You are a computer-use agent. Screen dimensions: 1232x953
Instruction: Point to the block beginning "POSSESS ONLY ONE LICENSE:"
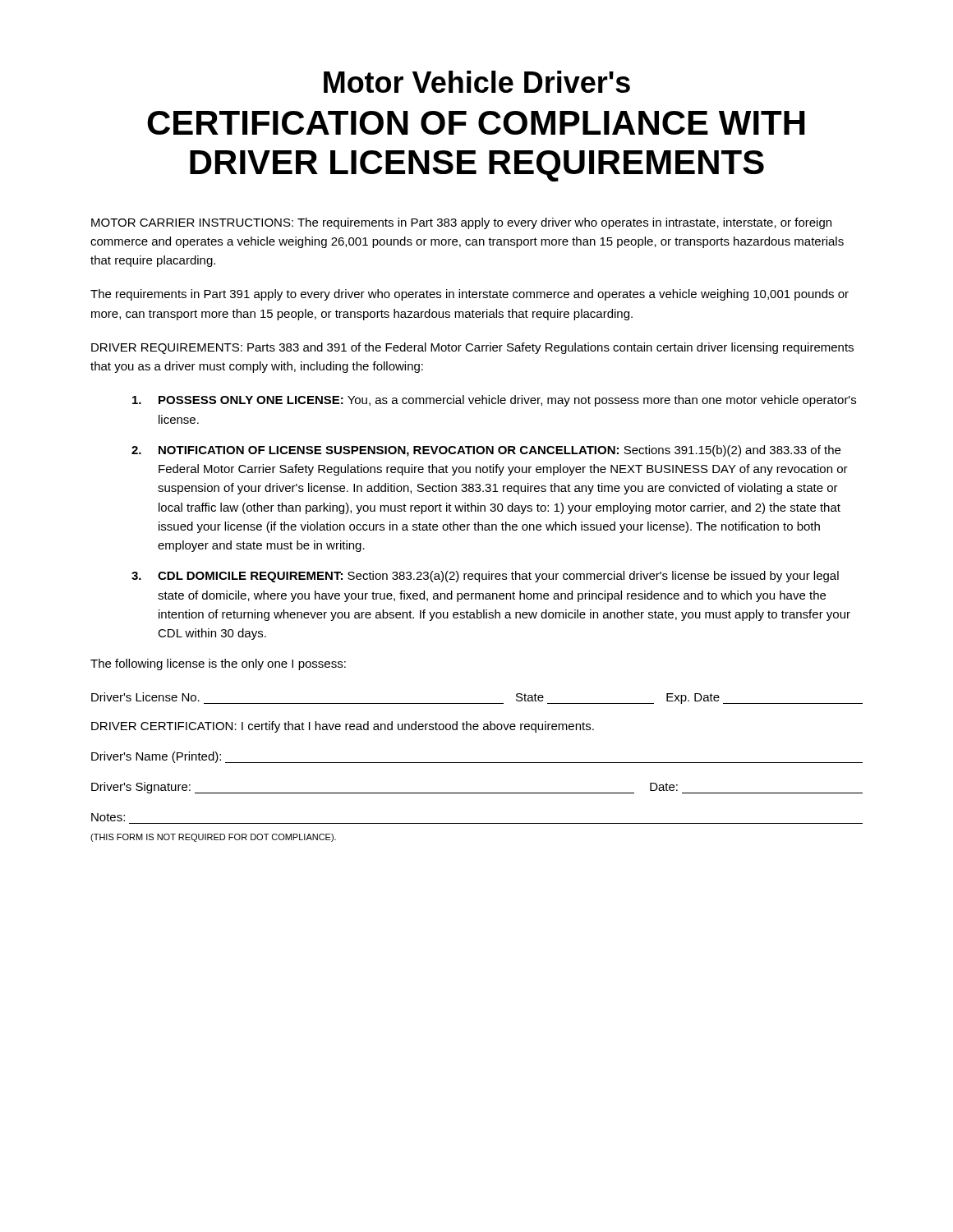pos(497,410)
